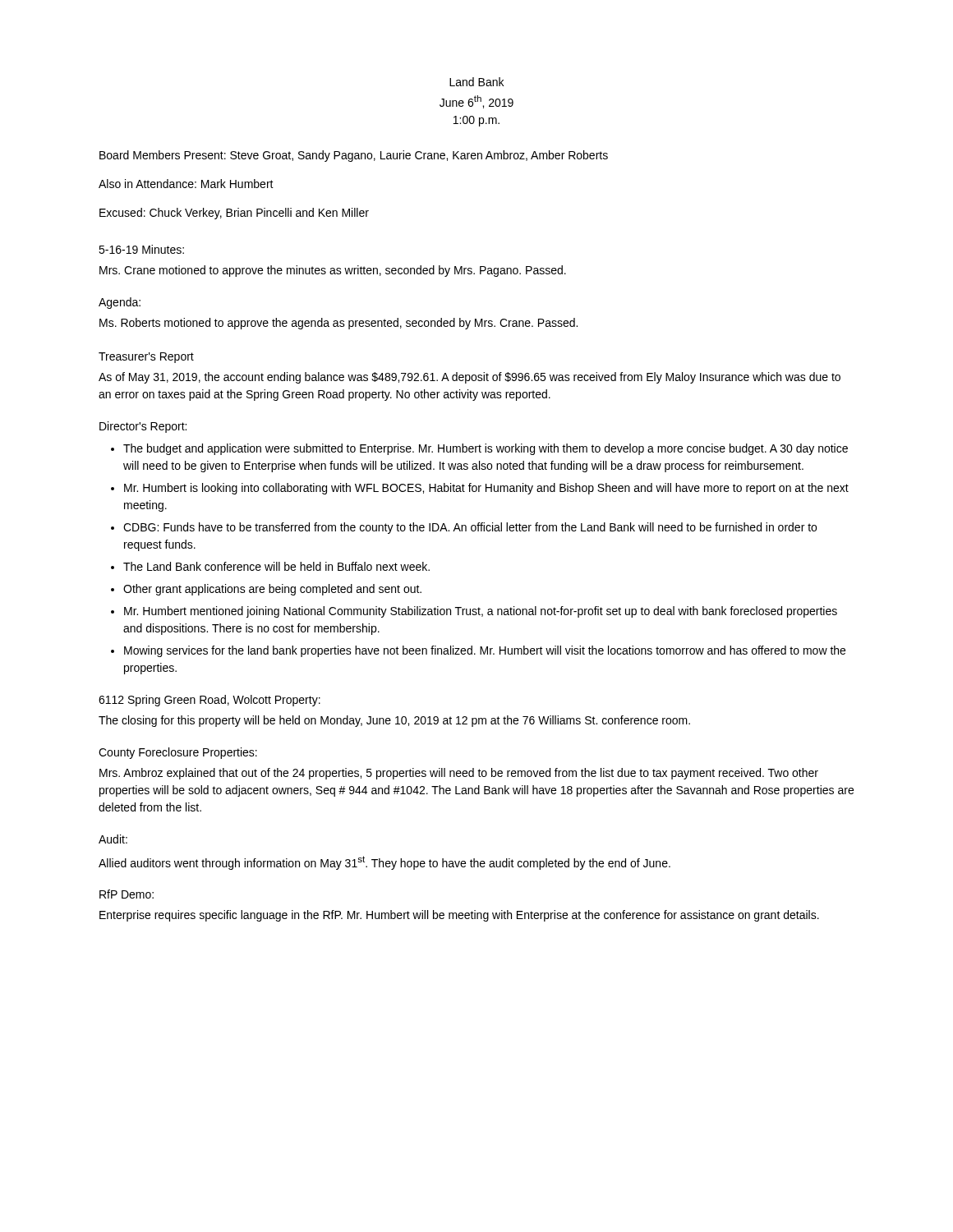The width and height of the screenshot is (953, 1232).
Task: Click the title
Action: [476, 101]
